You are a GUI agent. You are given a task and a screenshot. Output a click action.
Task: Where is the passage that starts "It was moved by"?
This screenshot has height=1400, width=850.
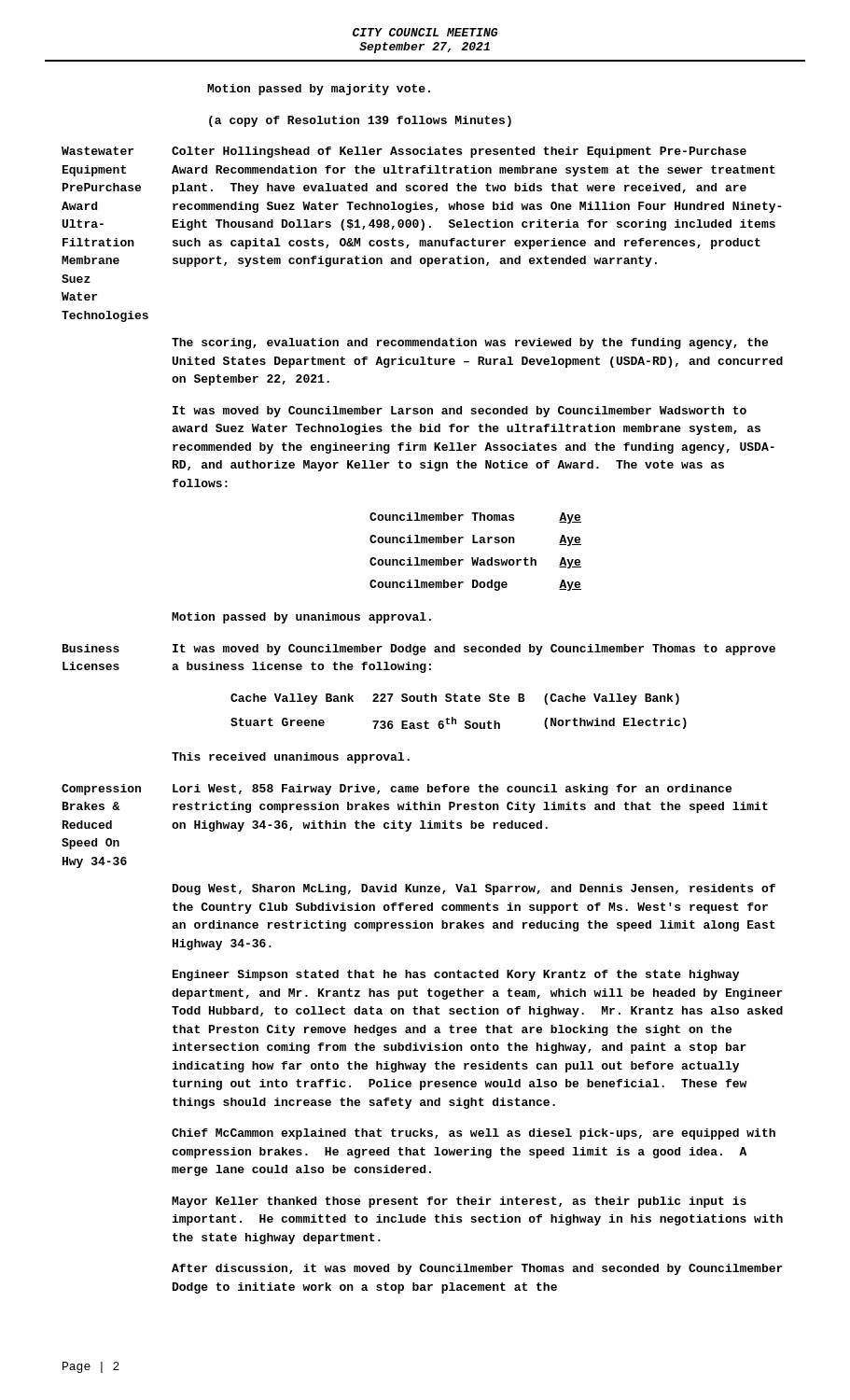474,447
